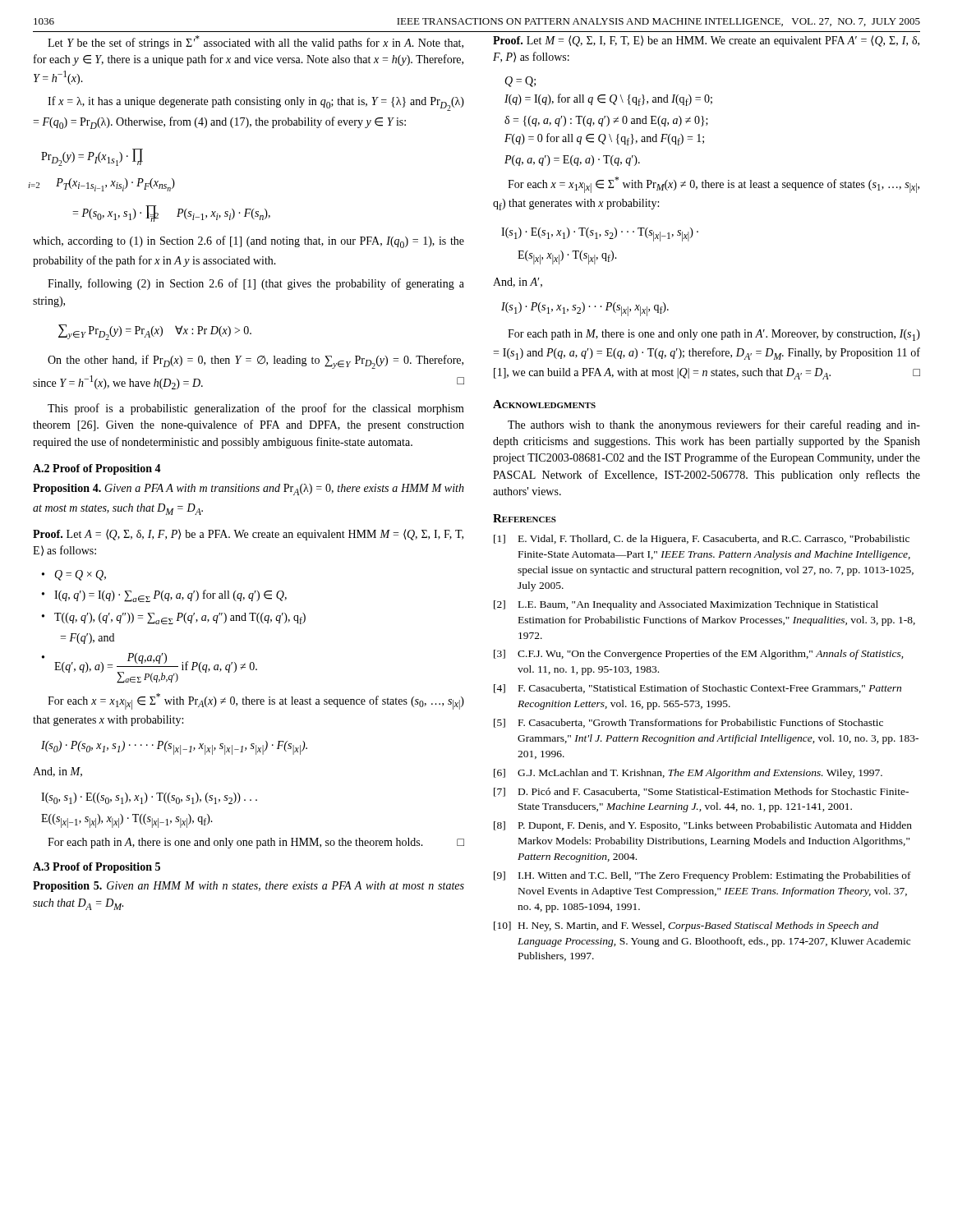Select the text block that says "Proof. Let M = ⟨Q, Σ,"
This screenshot has height=1232, width=953.
point(707,50)
